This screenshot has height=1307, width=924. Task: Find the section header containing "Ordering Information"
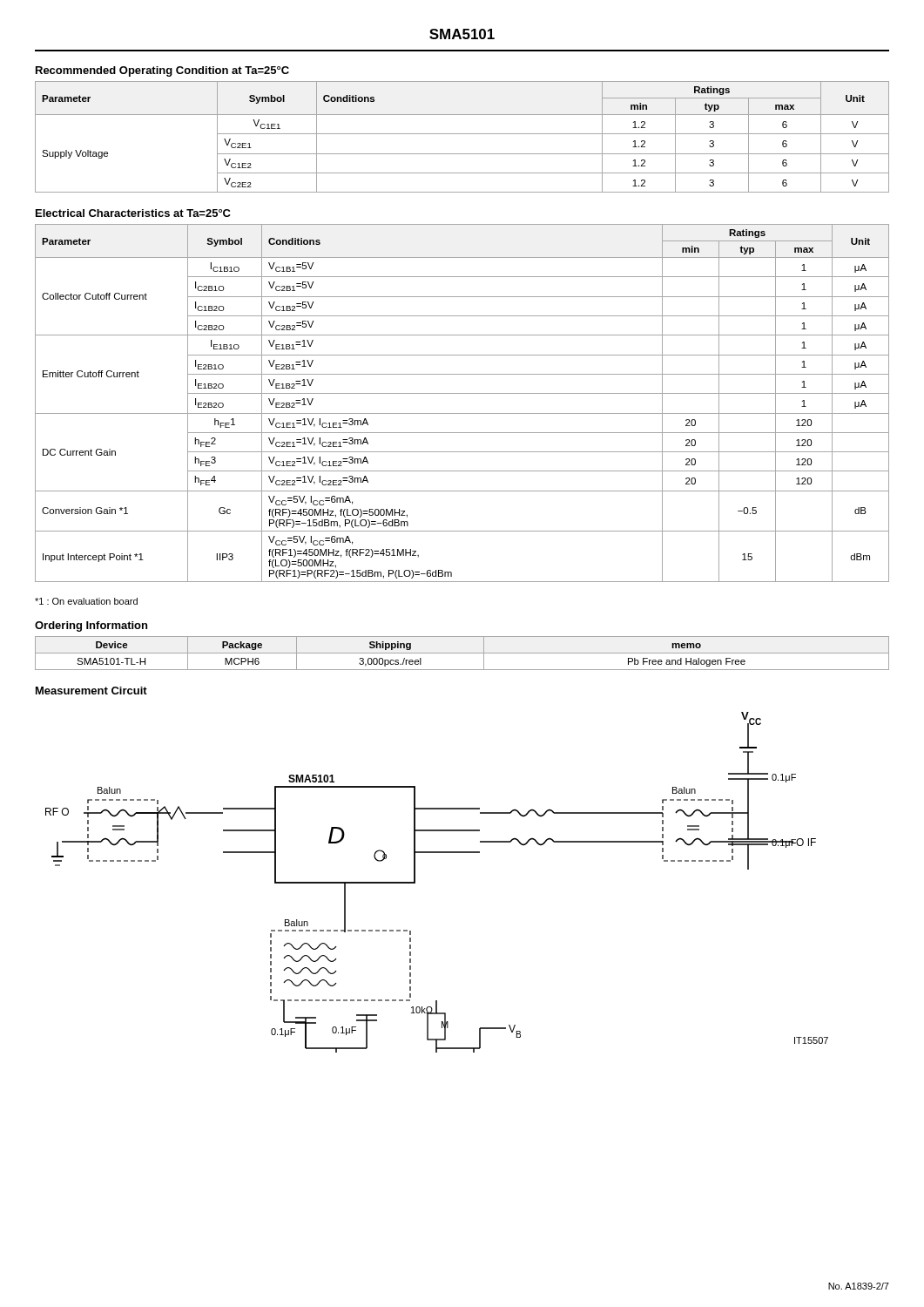click(x=91, y=626)
